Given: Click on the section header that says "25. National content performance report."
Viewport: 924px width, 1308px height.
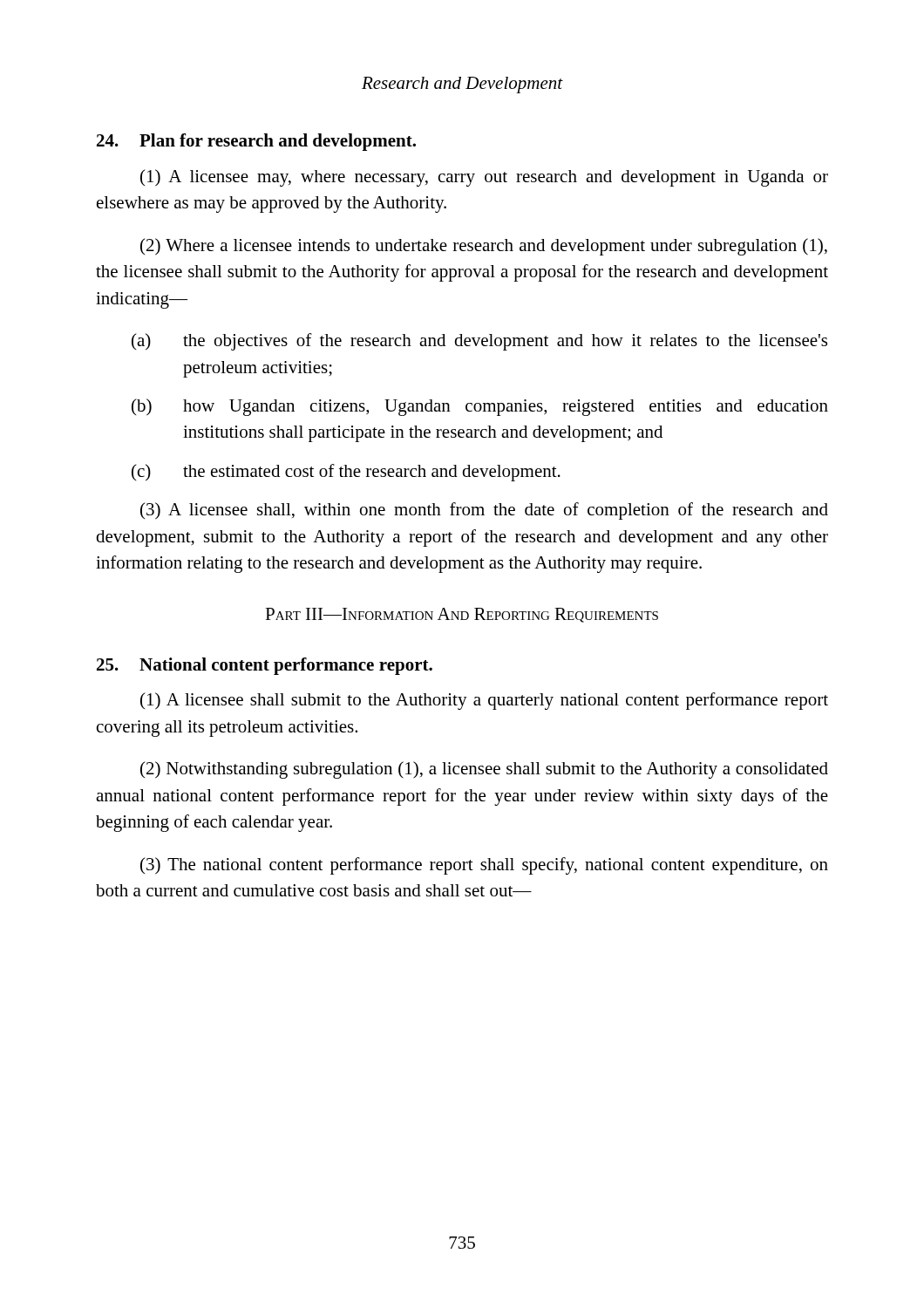Looking at the screenshot, I should coord(264,665).
